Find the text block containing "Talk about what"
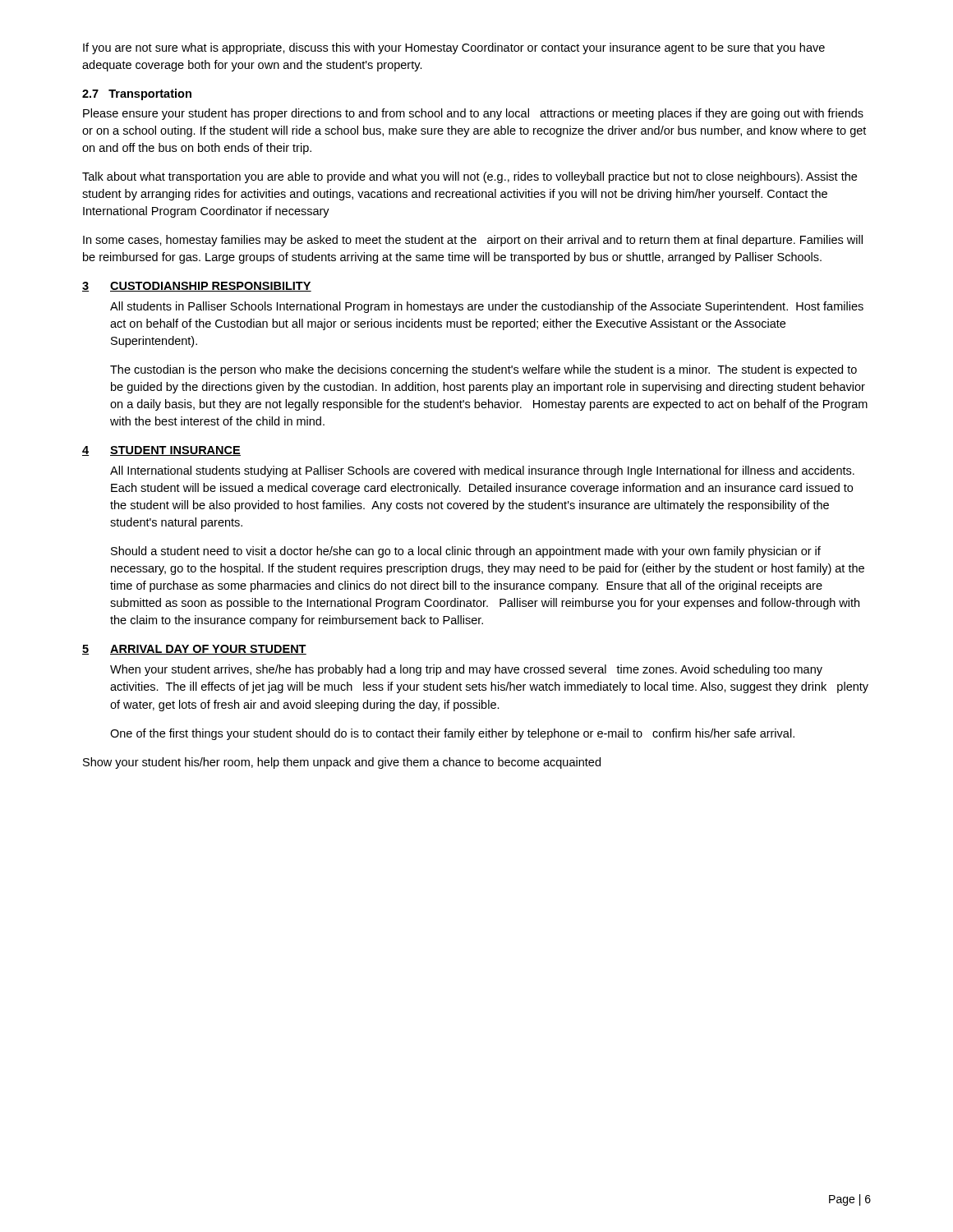This screenshot has width=953, height=1232. 470,194
